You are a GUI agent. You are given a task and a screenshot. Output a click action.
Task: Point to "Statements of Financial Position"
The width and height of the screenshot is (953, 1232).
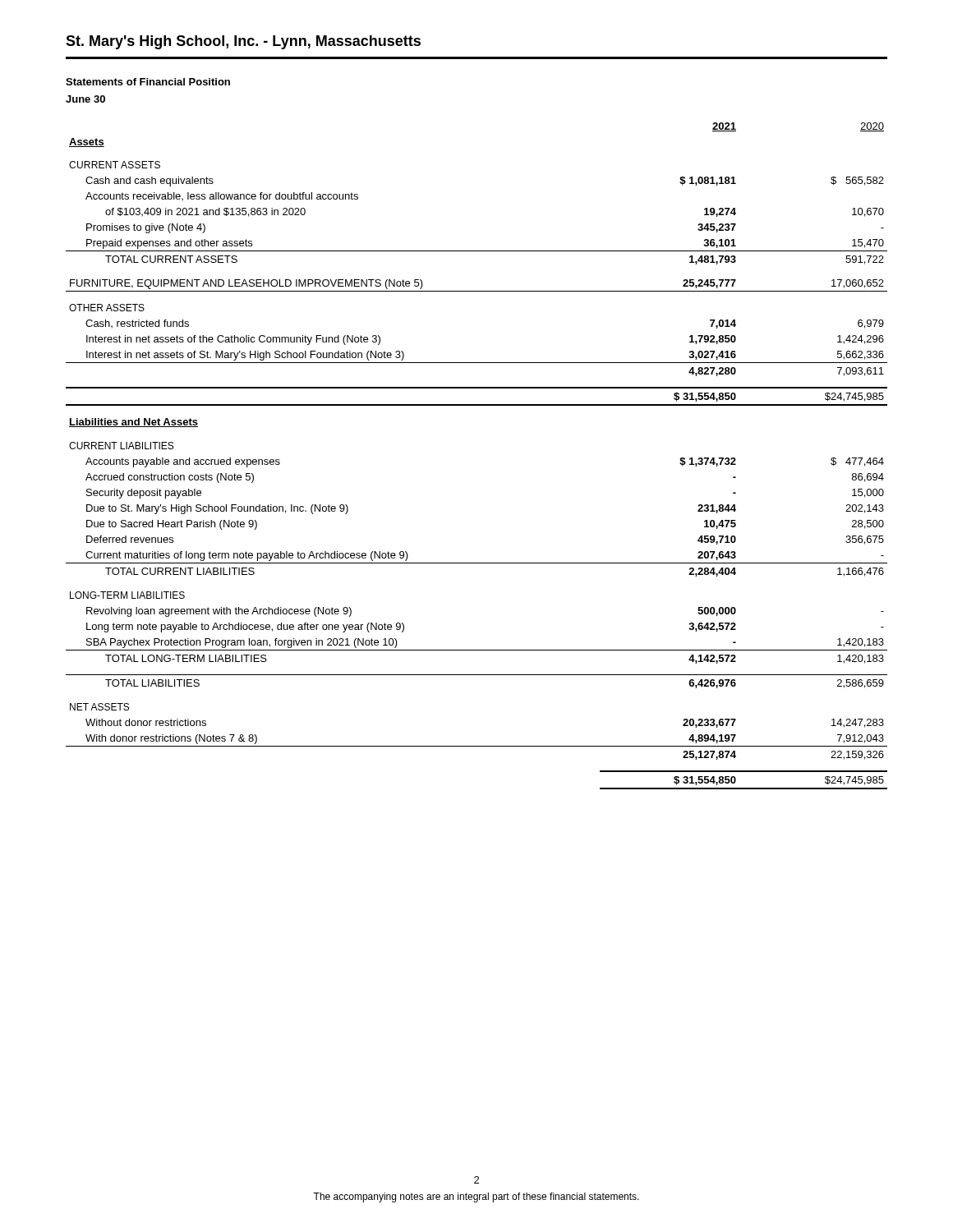coord(148,82)
